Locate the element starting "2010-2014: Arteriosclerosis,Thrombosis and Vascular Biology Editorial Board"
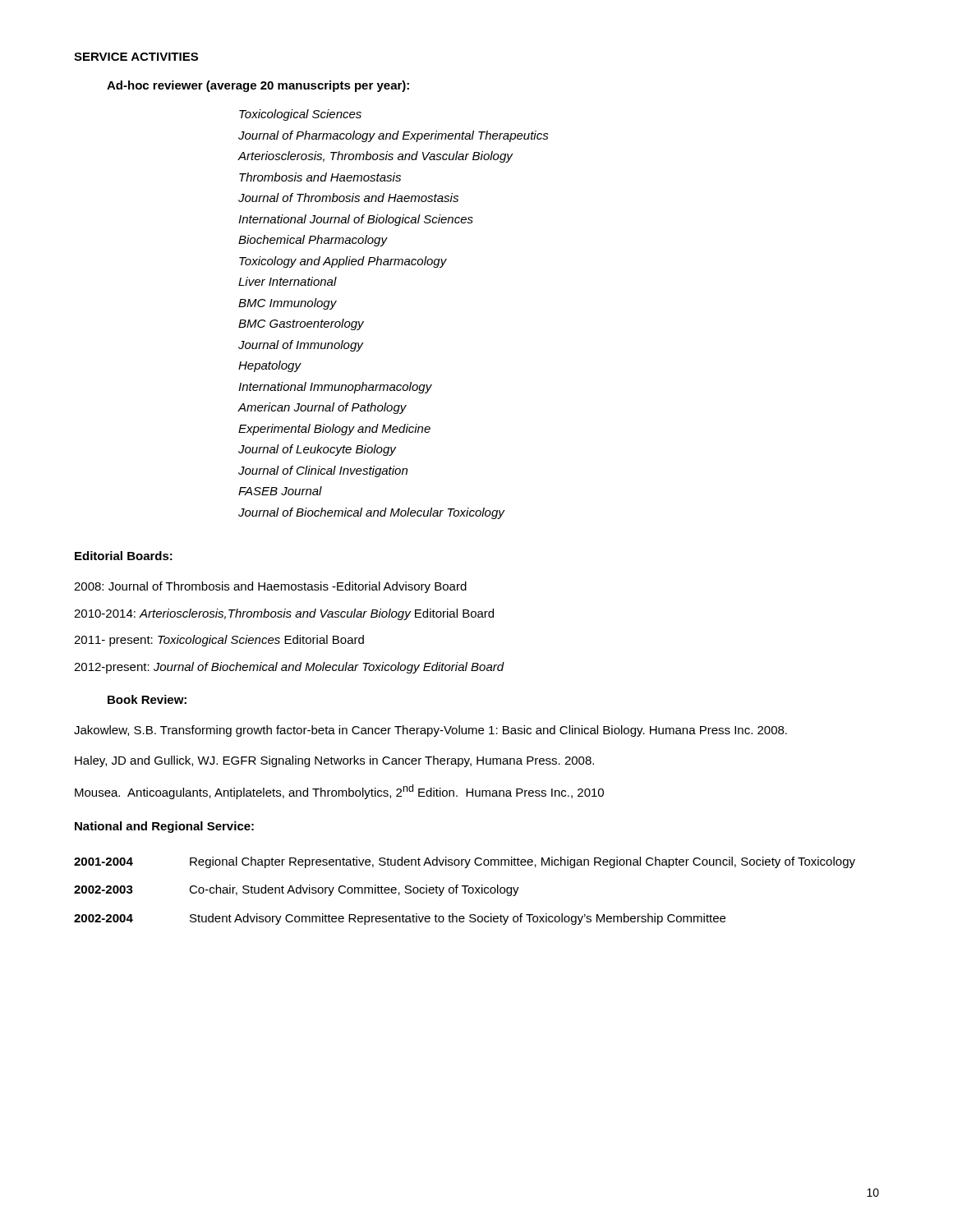953x1232 pixels. point(284,613)
